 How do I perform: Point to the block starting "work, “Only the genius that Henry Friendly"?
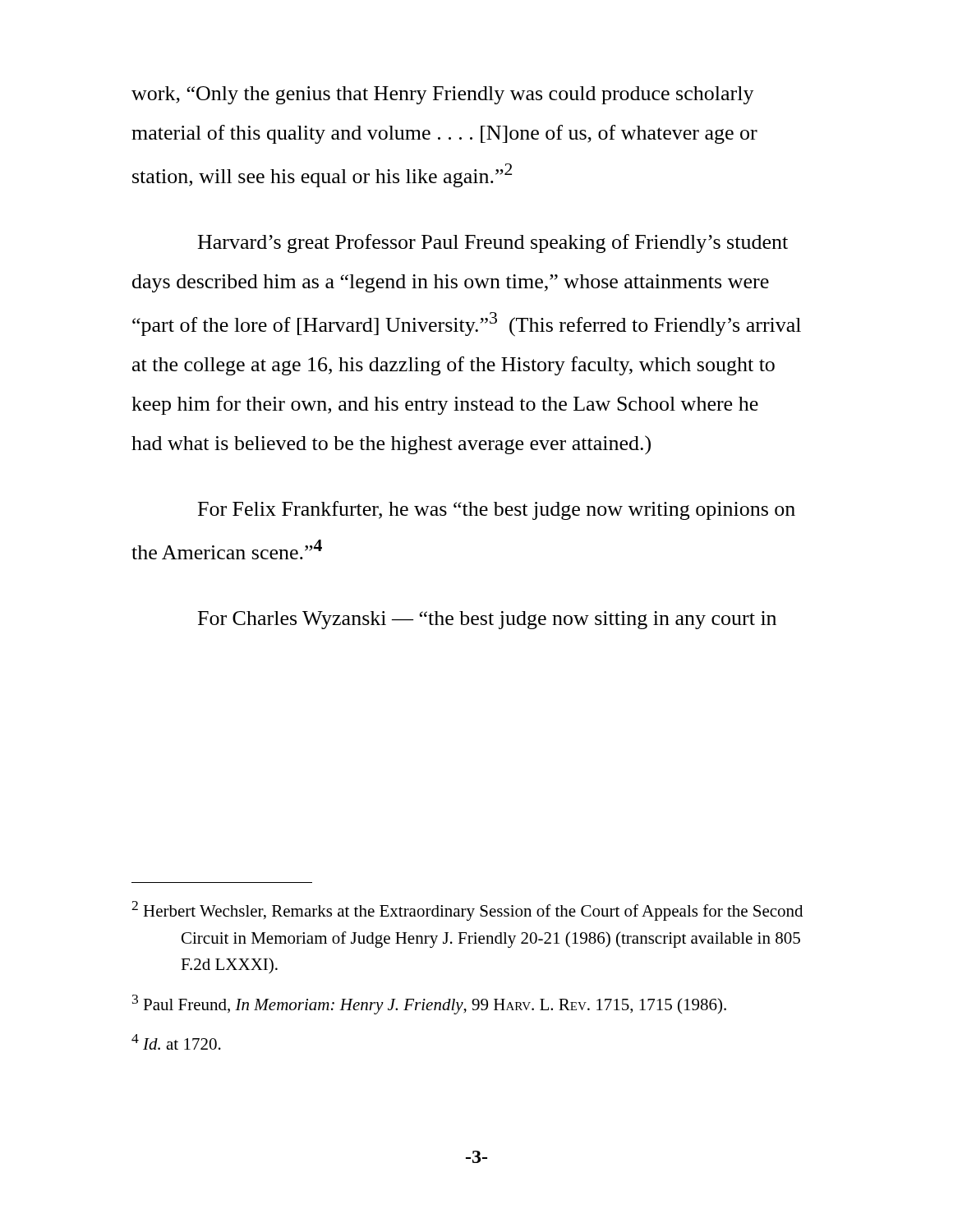(476, 135)
